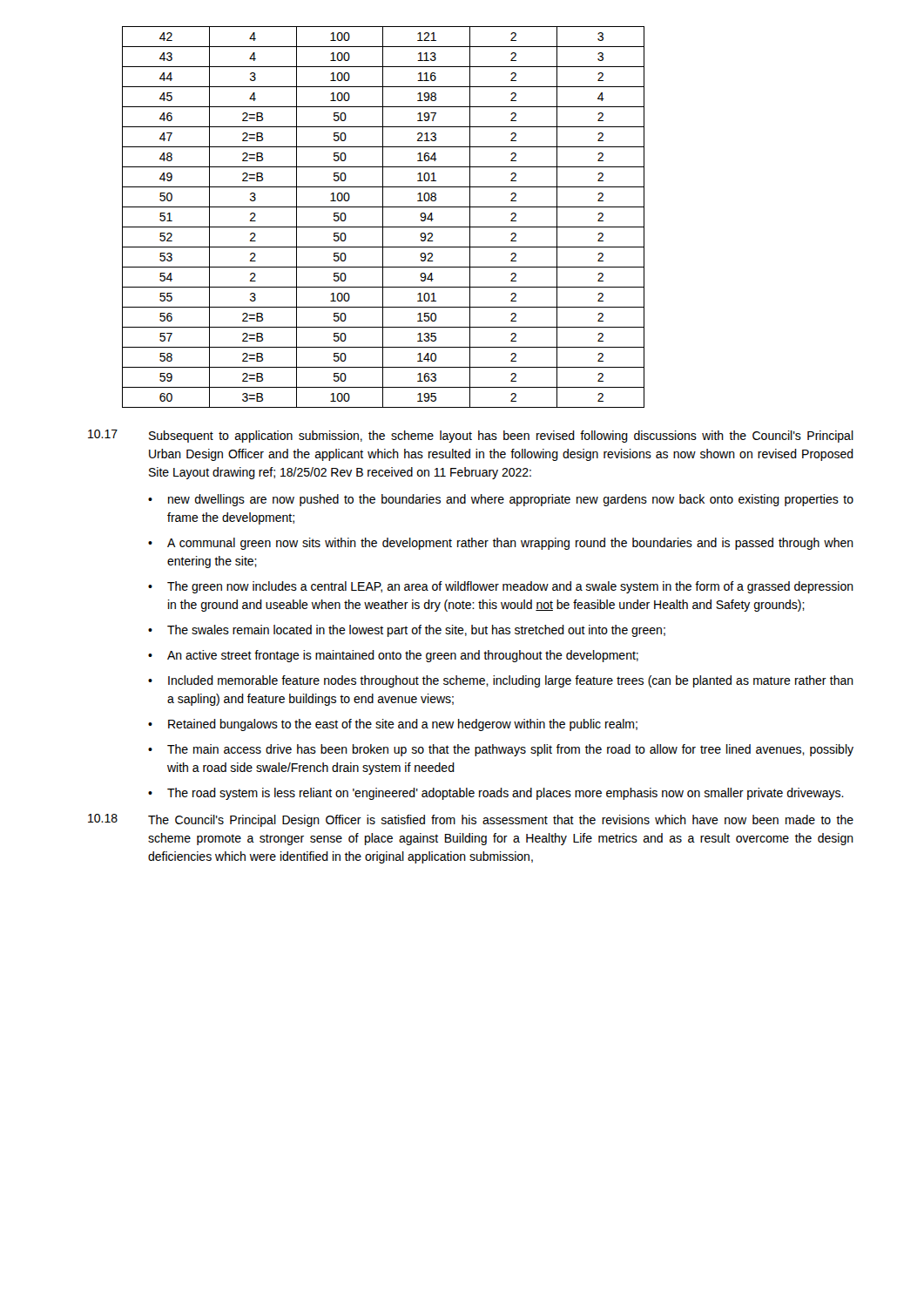
Task: Click on the table containing "3=B"
Action: click(x=470, y=217)
